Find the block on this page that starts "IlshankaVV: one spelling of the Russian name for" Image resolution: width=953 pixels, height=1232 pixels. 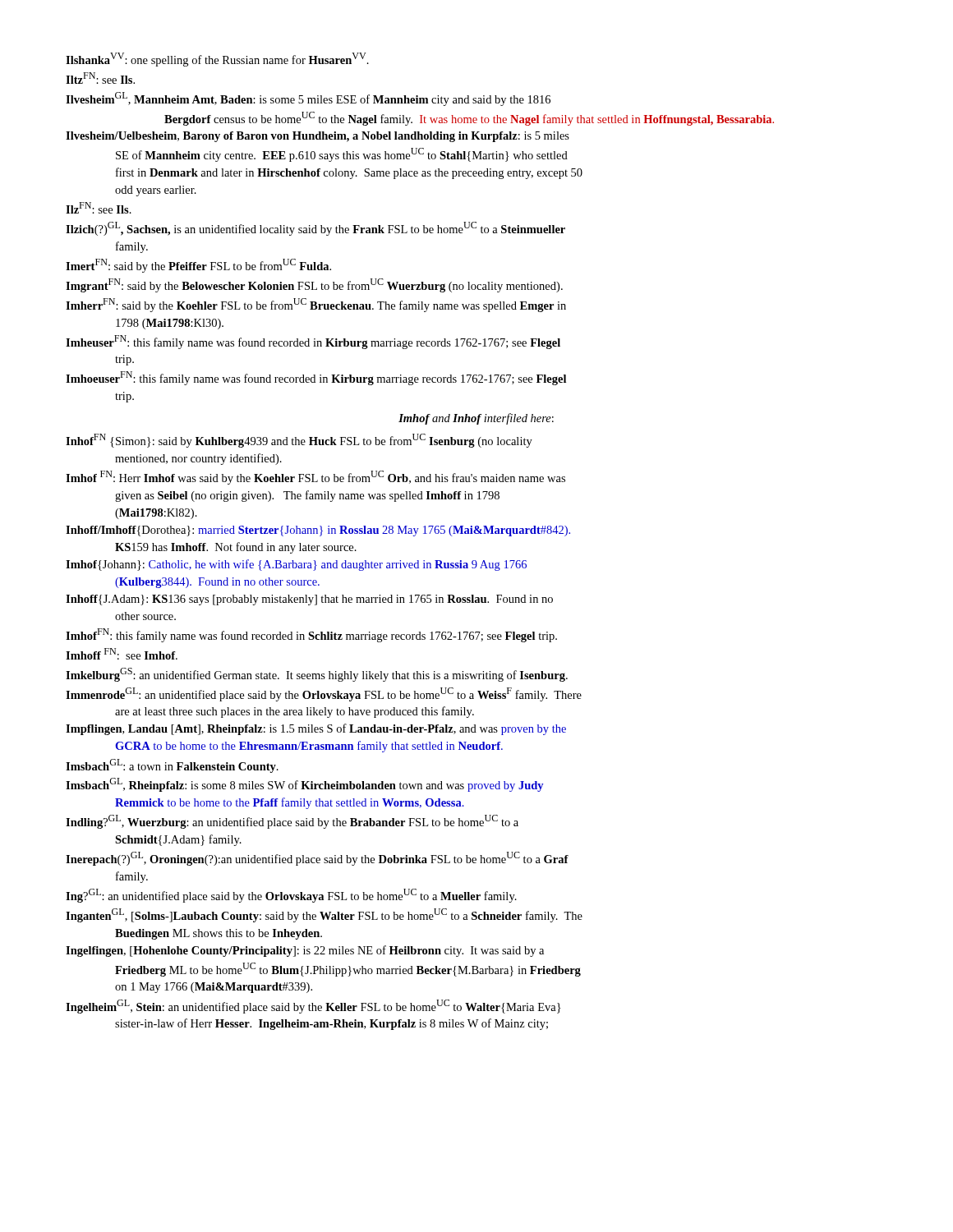pyautogui.click(x=217, y=58)
